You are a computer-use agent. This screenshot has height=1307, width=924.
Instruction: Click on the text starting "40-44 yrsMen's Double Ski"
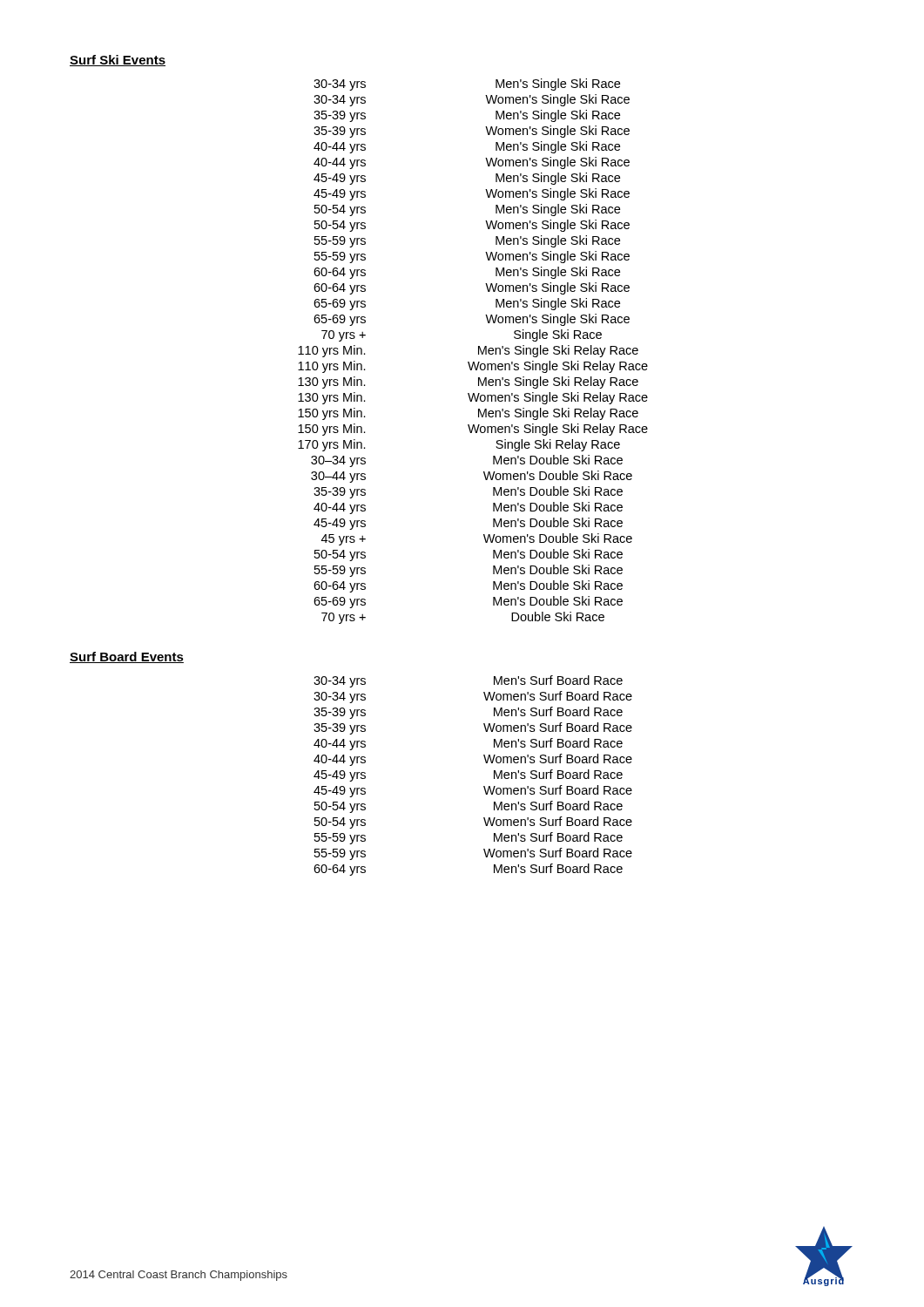[337, 508]
